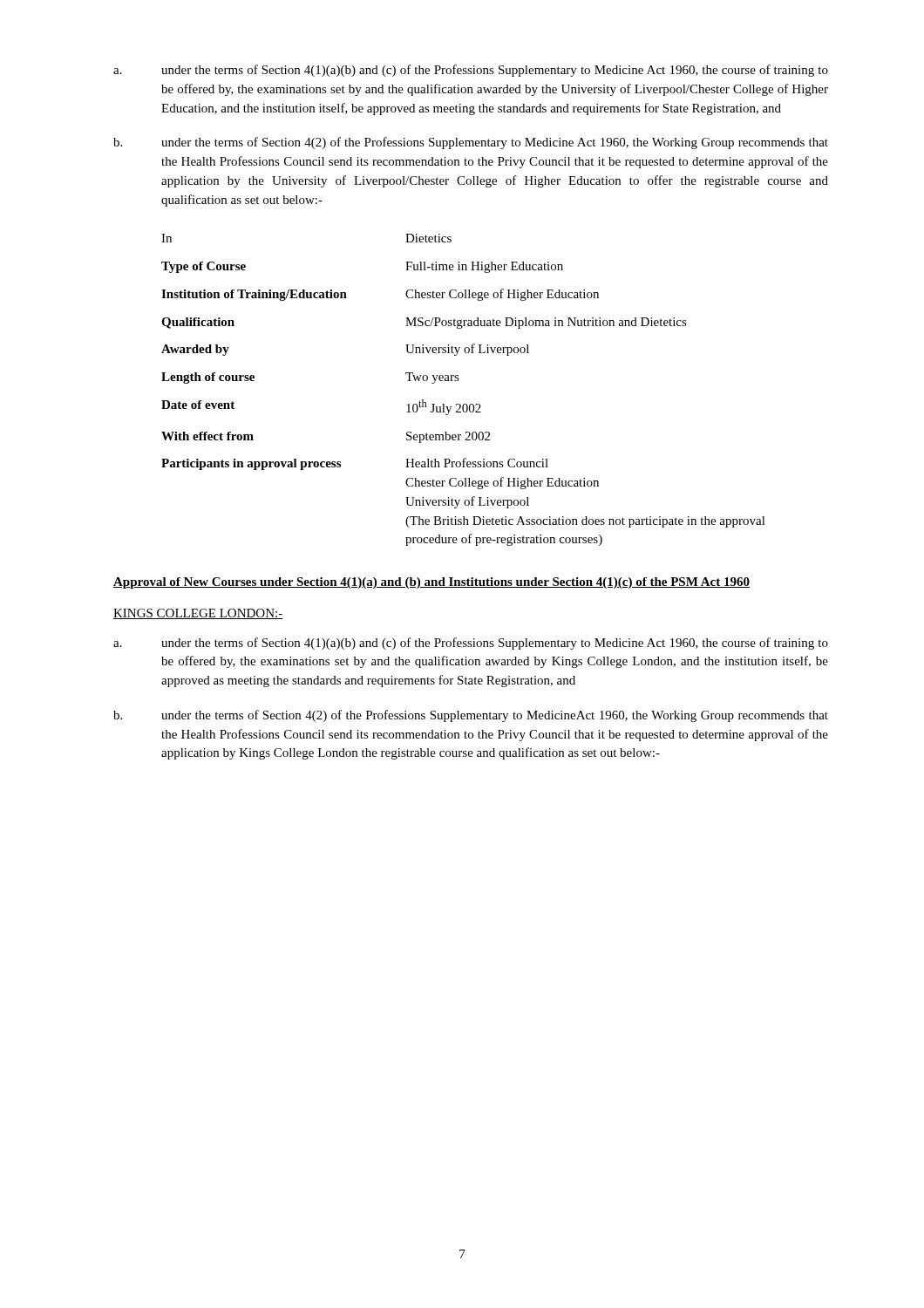
Task: Select the table that reads "MSc/Postgraduate Diploma in"
Action: [x=495, y=389]
